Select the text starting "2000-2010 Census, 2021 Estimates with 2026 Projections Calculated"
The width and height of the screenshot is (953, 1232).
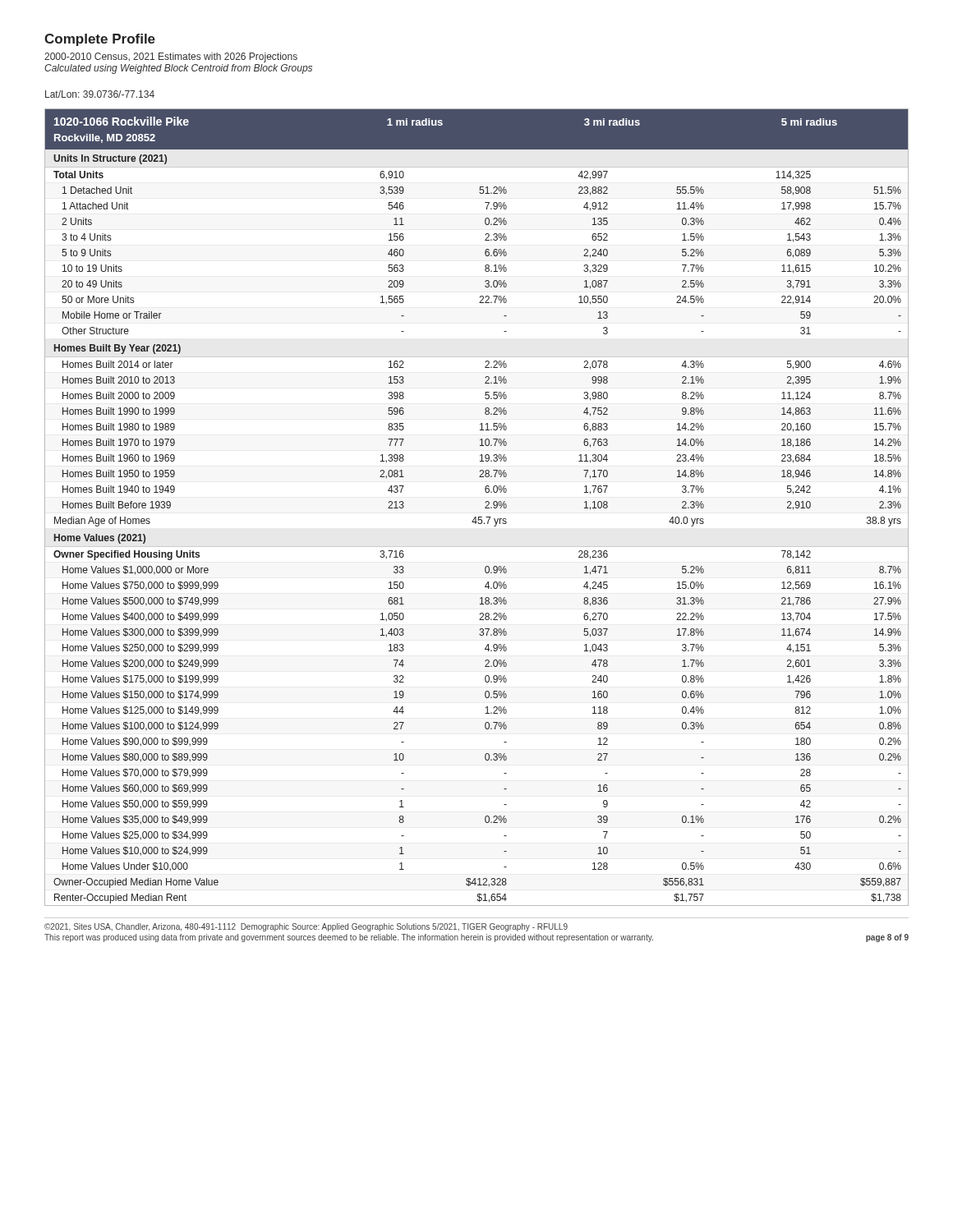point(179,62)
